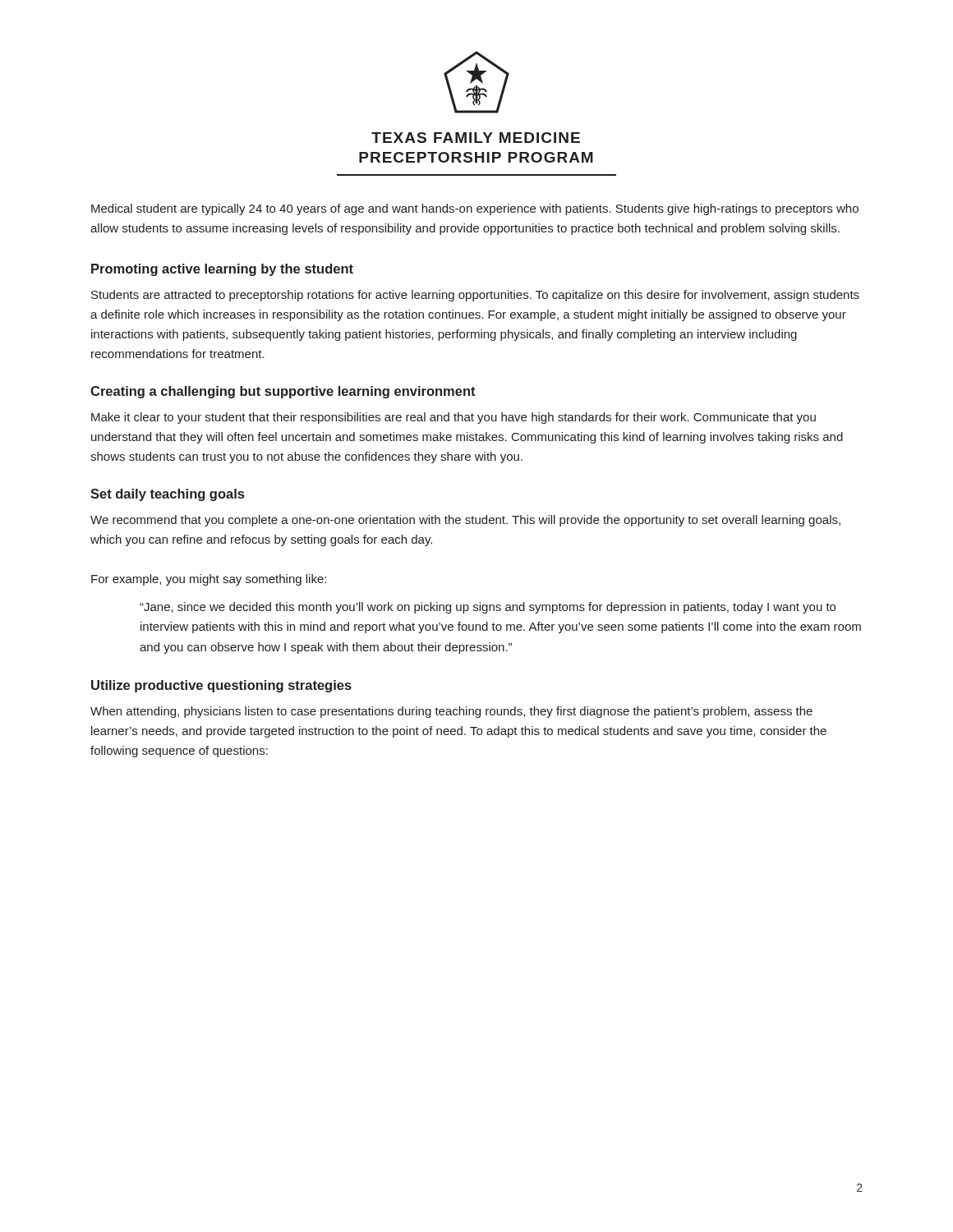Find the logo
The image size is (953, 1232).
[476, 112]
